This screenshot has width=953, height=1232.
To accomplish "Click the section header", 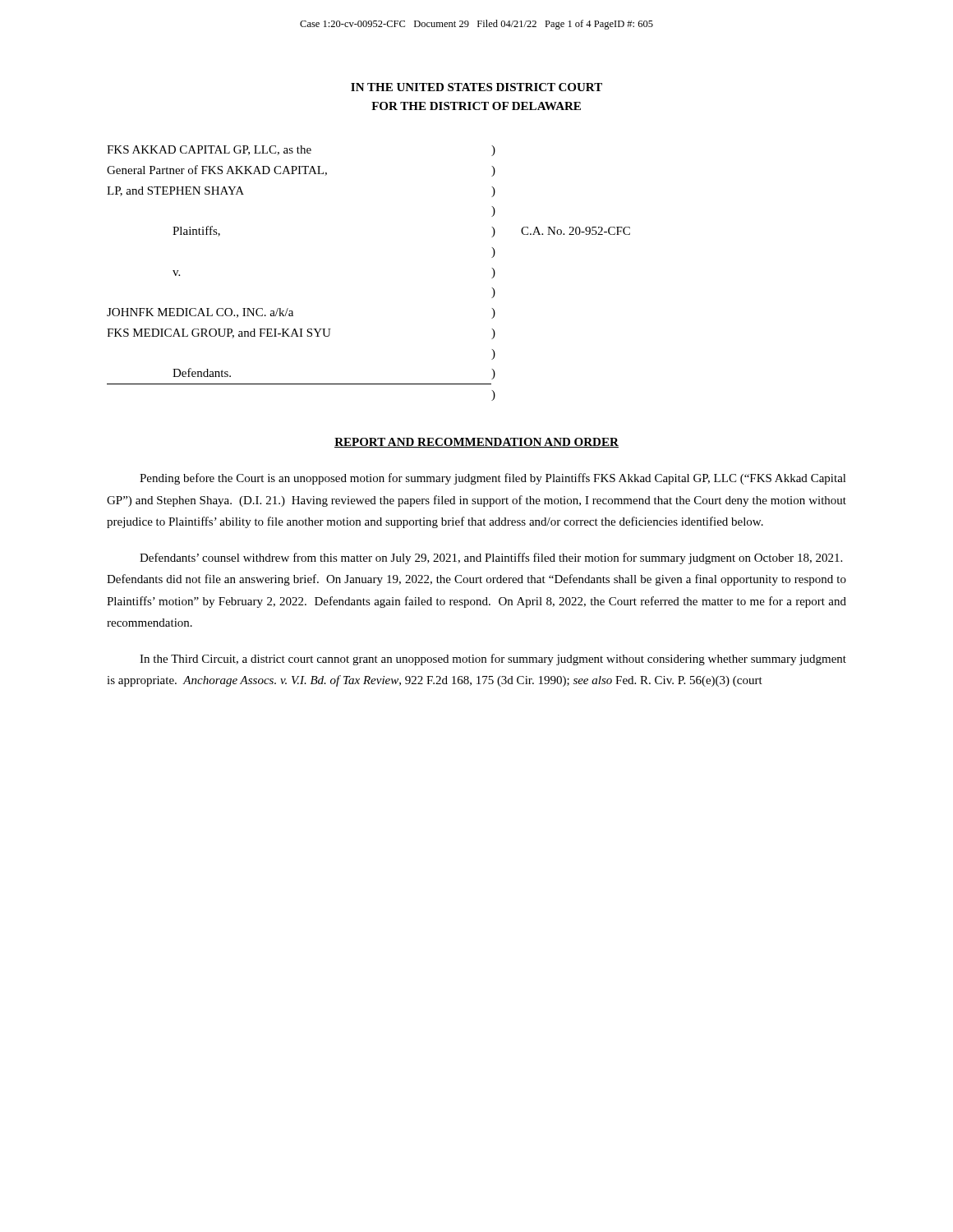I will (476, 442).
